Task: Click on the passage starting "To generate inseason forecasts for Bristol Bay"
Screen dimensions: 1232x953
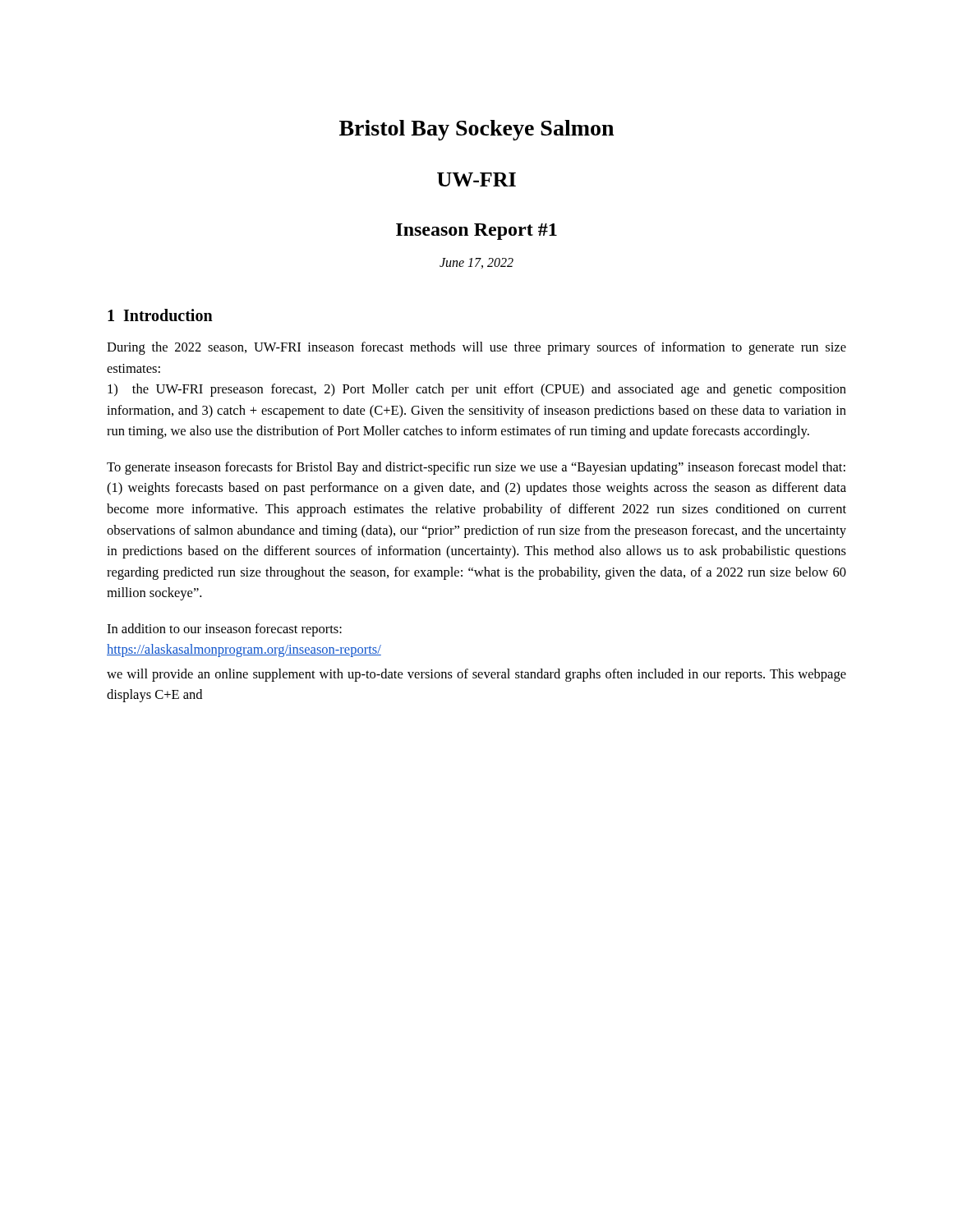Action: [x=476, y=530]
